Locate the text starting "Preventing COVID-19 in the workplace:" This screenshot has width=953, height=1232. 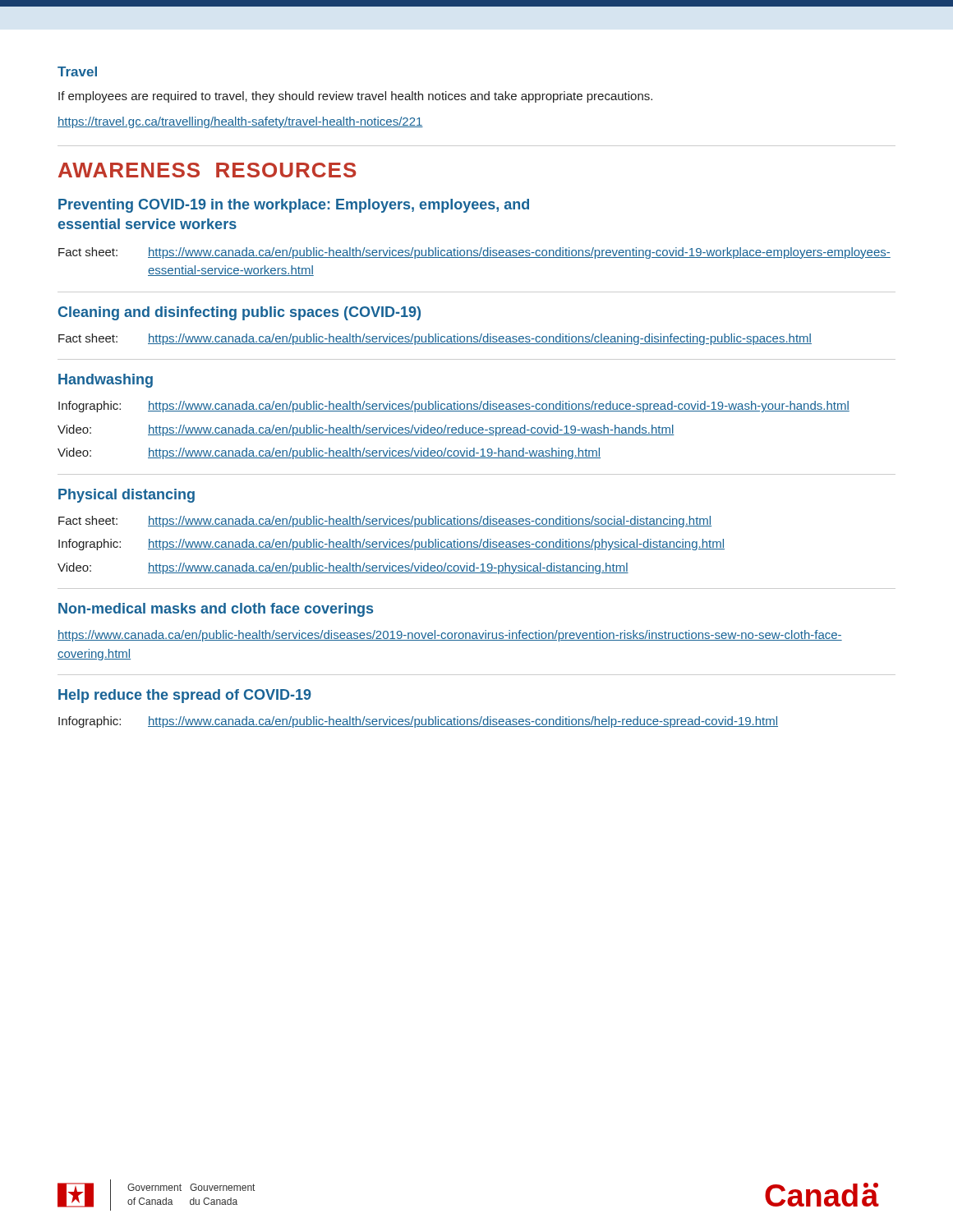294,214
